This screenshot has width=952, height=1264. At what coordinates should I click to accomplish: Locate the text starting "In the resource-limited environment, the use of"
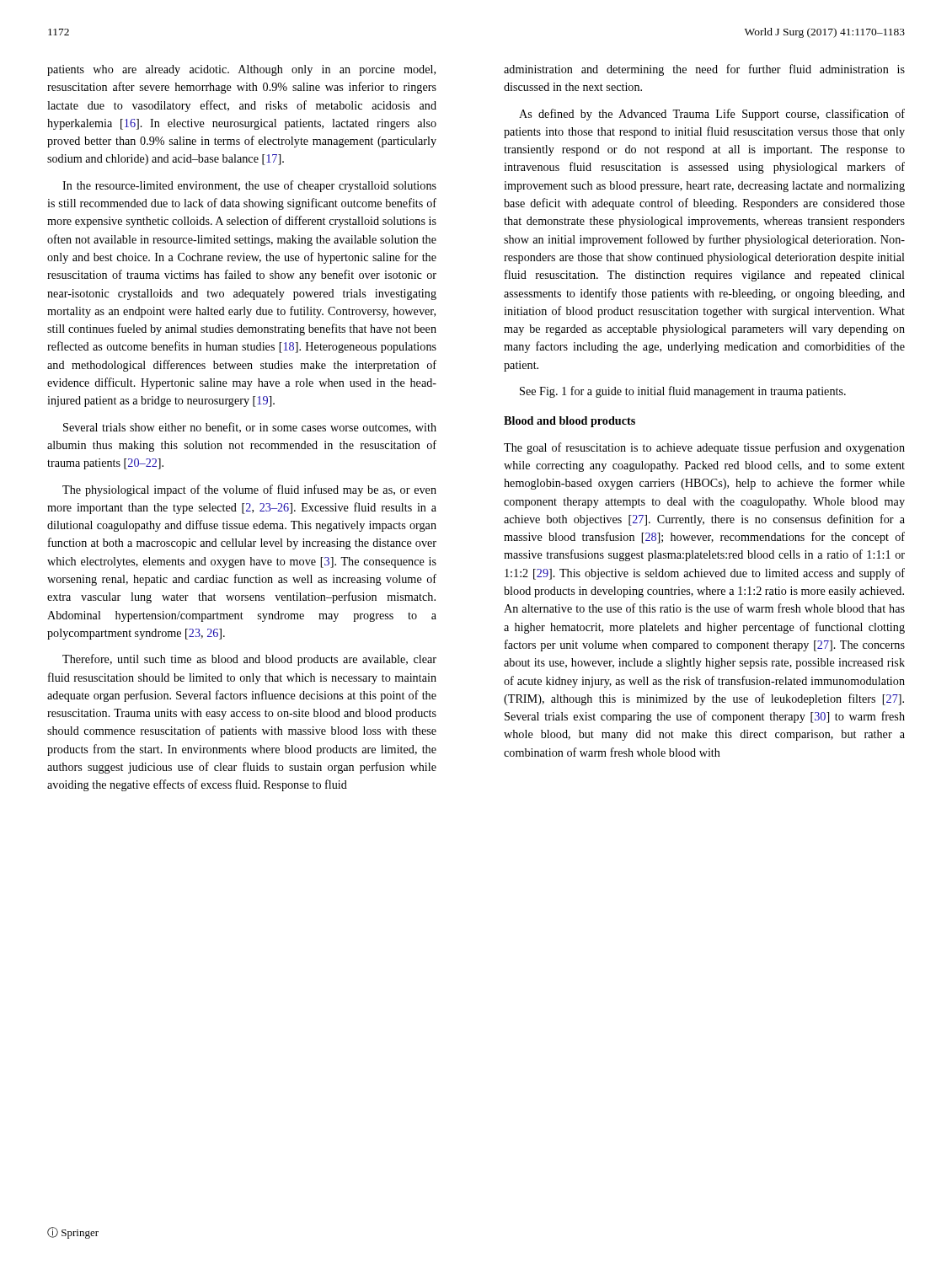coord(242,293)
